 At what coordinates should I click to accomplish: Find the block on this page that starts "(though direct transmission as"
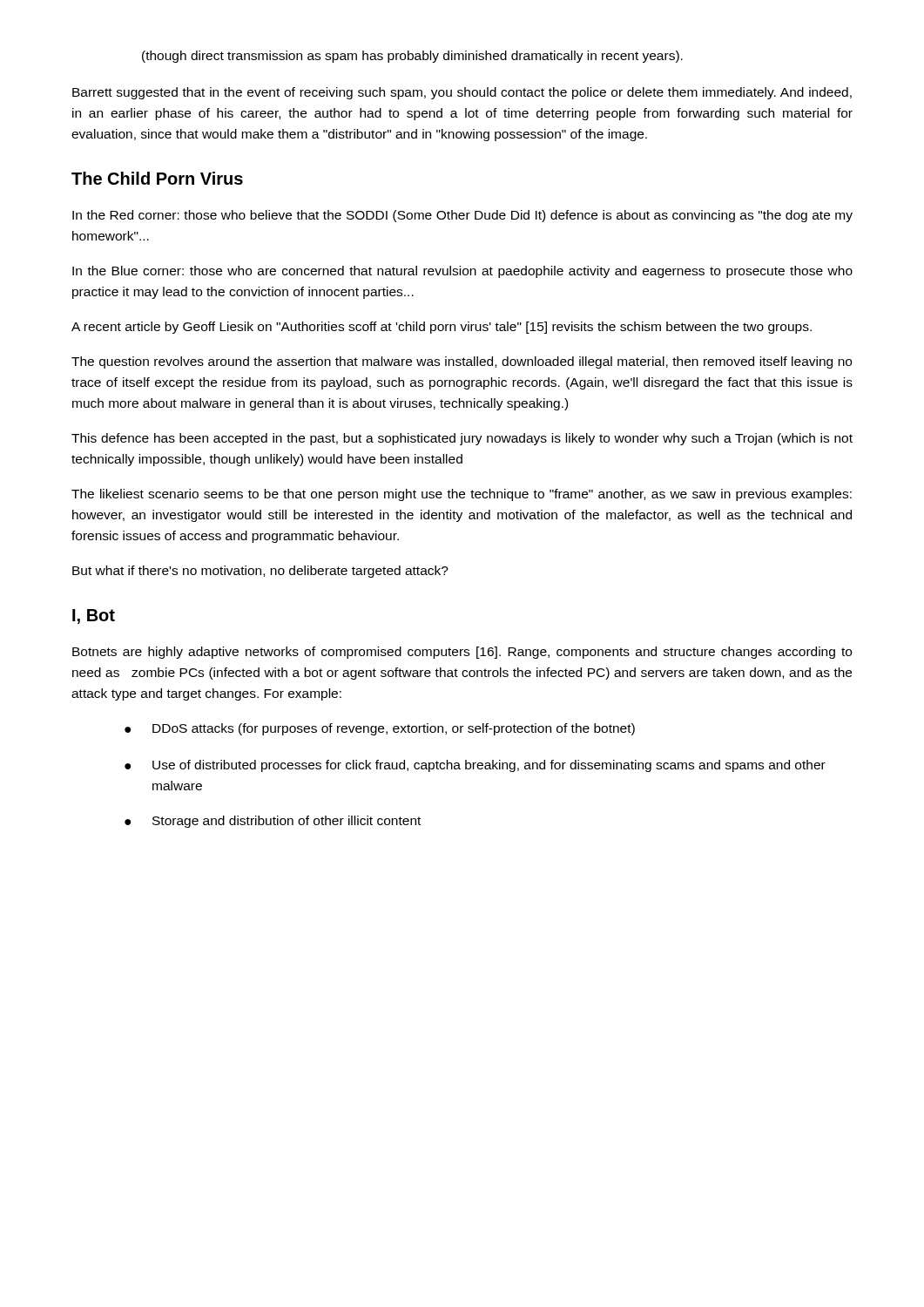tap(412, 55)
